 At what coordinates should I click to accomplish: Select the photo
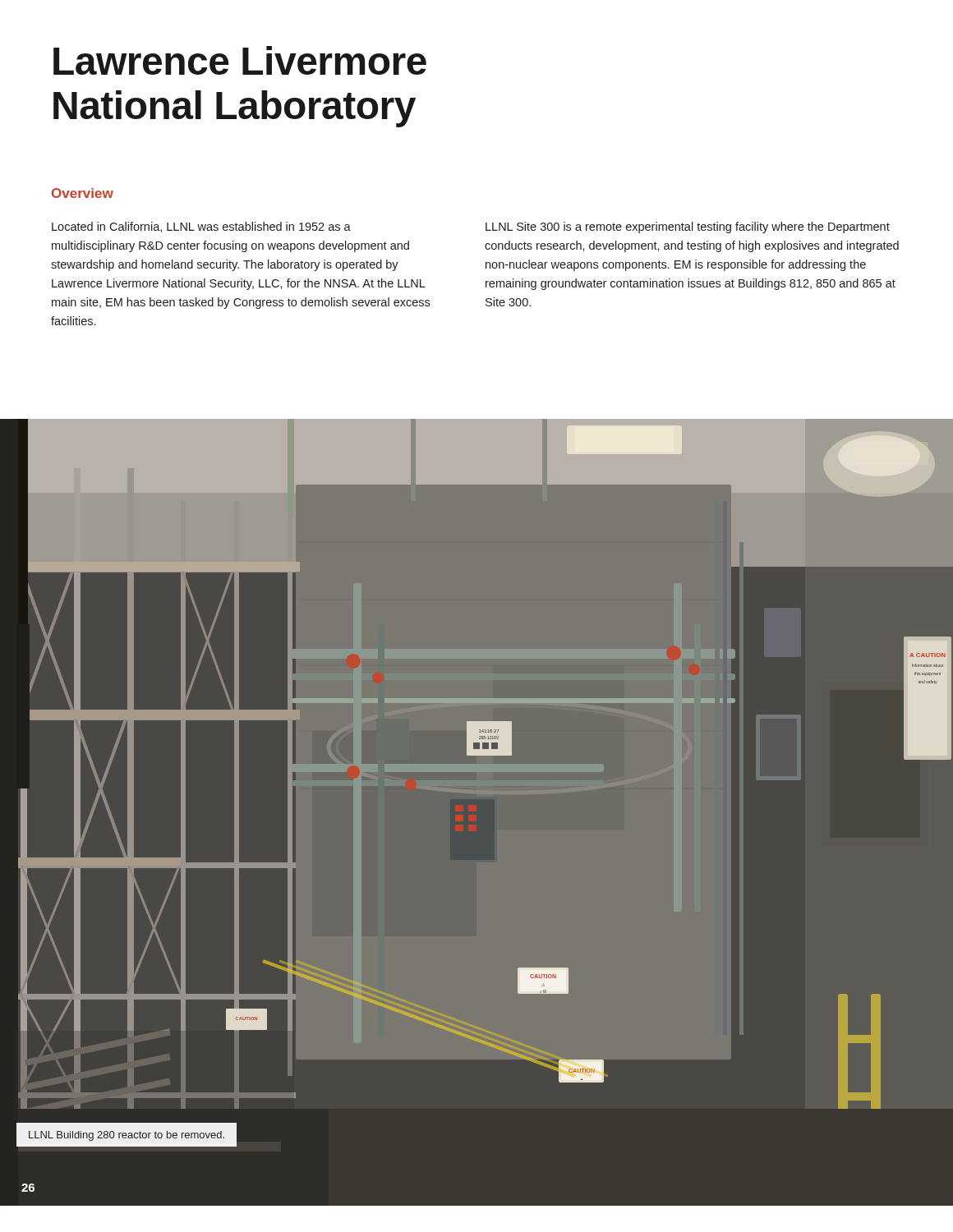(476, 812)
